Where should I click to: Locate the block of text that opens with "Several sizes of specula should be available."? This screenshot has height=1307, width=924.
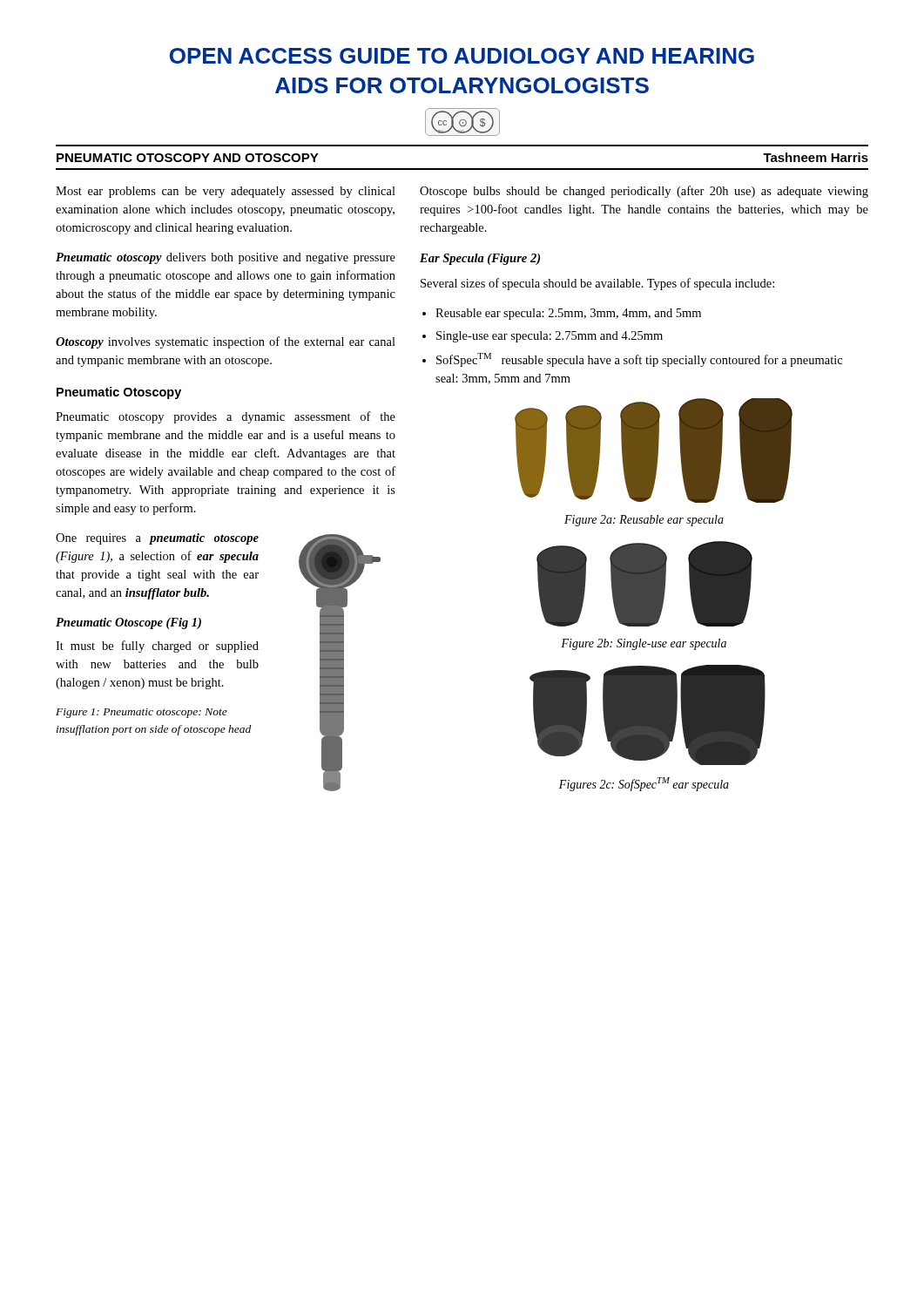click(x=598, y=283)
